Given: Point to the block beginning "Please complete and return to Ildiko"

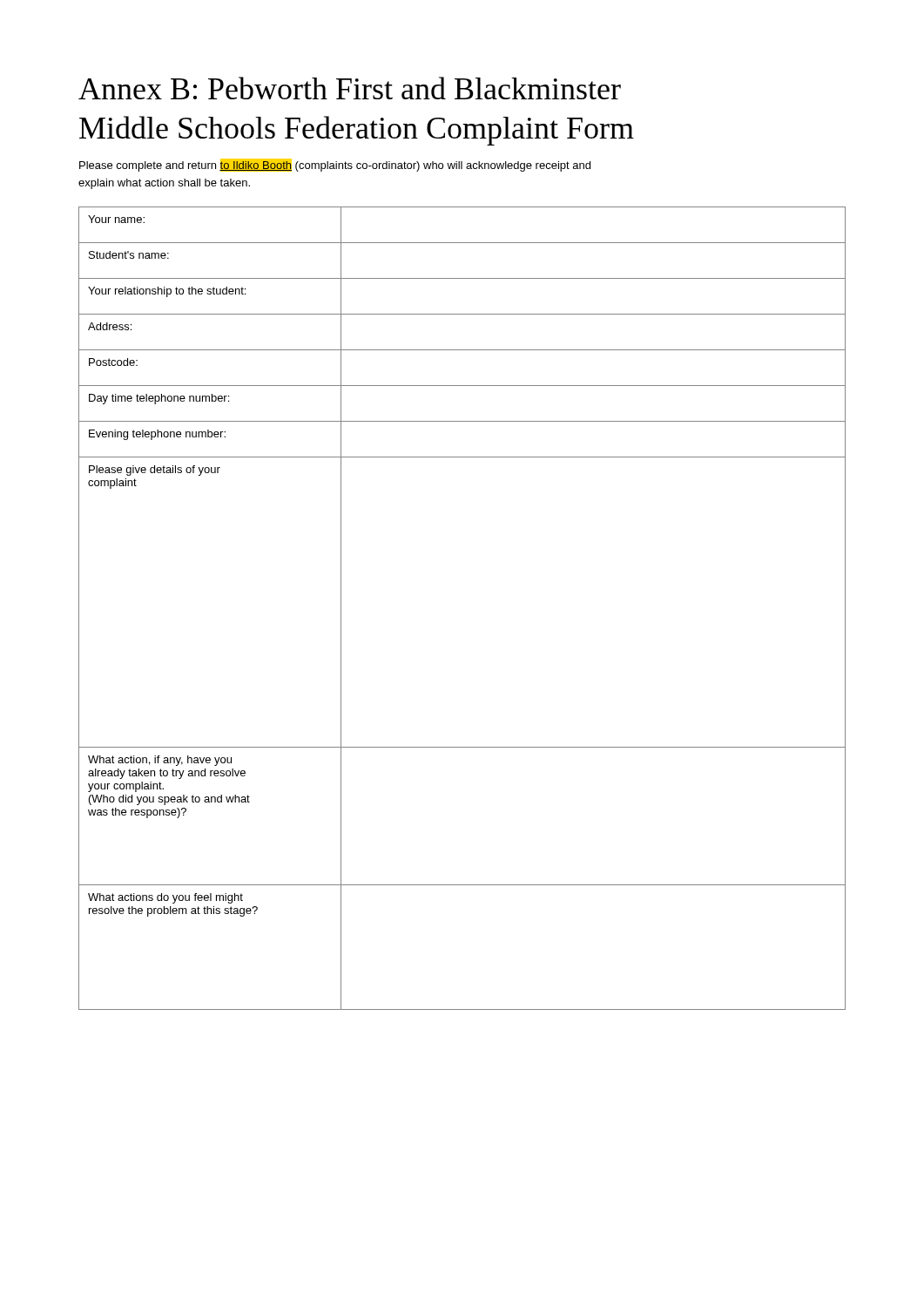Looking at the screenshot, I should 335,174.
